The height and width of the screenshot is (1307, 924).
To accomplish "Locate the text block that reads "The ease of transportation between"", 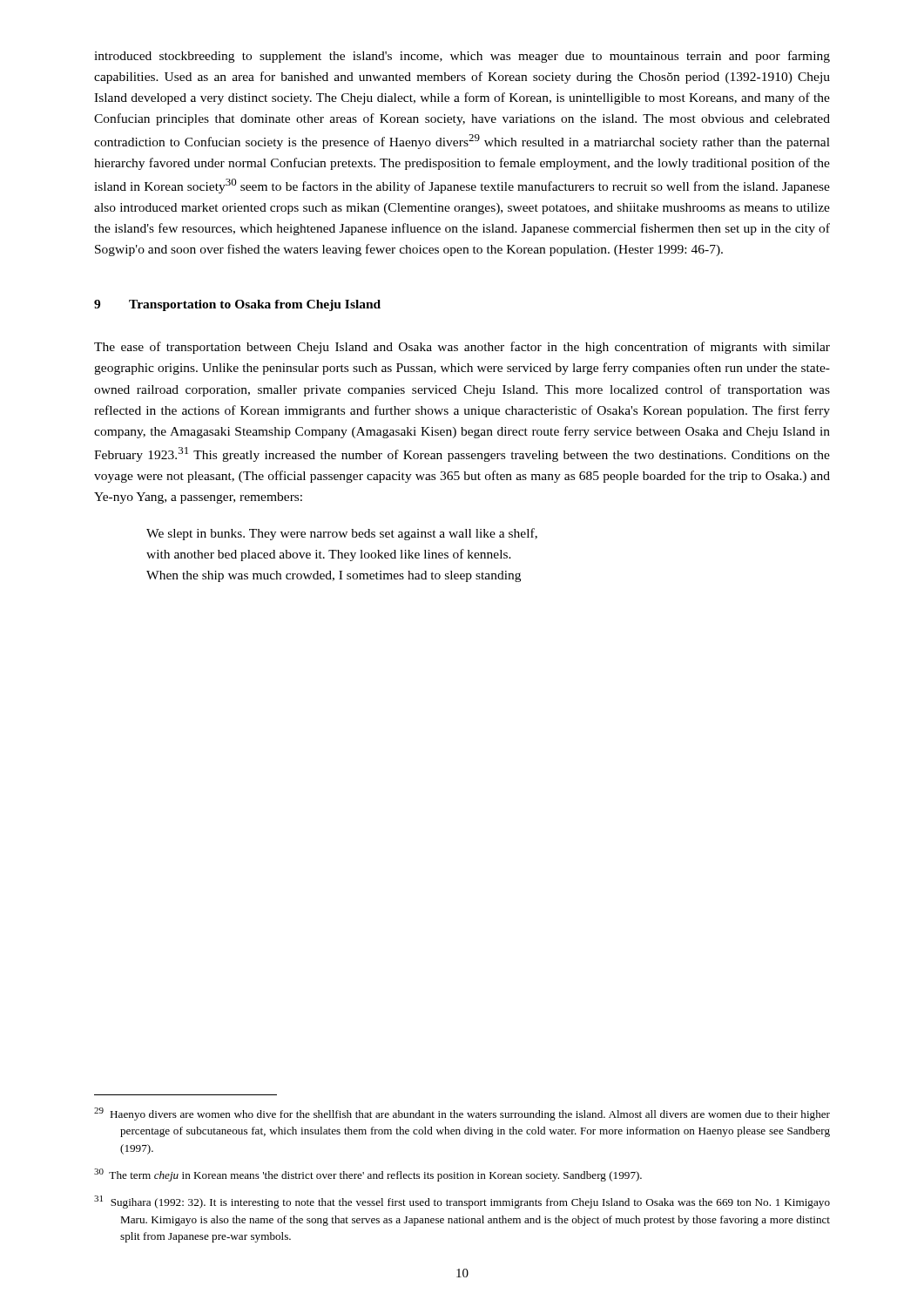I will coord(462,421).
